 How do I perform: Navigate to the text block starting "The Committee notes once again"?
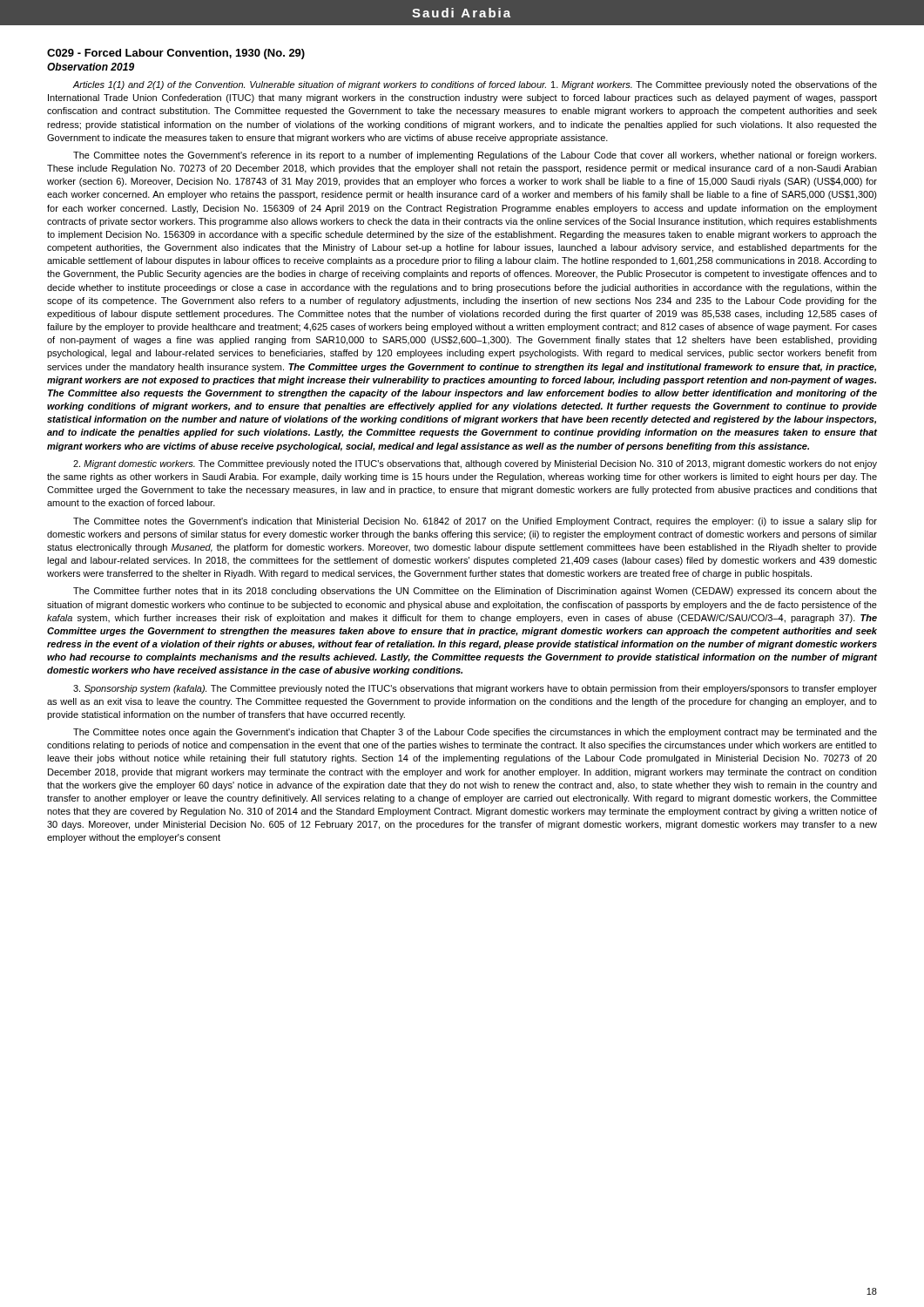462,785
